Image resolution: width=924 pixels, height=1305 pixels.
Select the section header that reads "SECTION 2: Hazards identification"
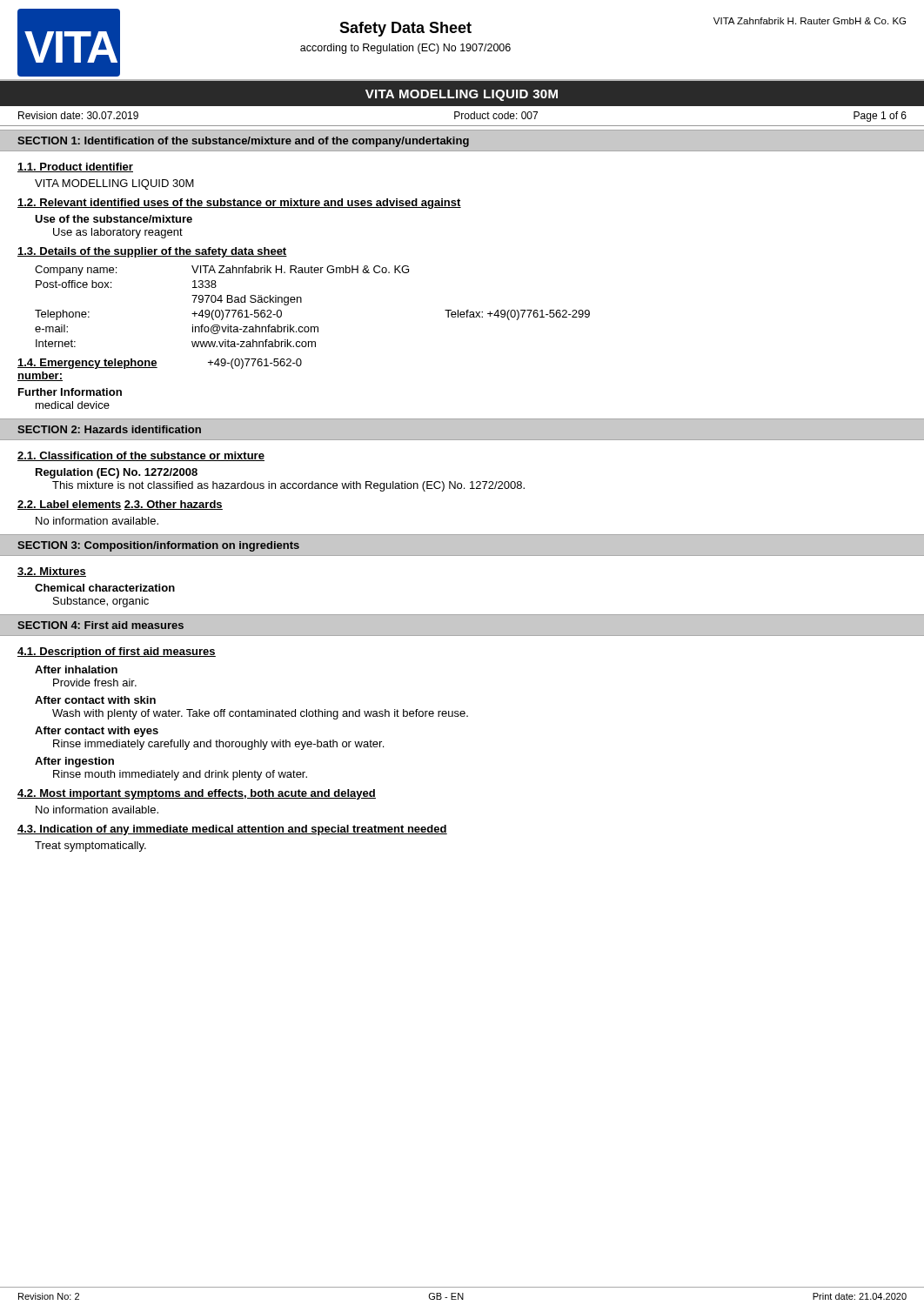(109, 429)
